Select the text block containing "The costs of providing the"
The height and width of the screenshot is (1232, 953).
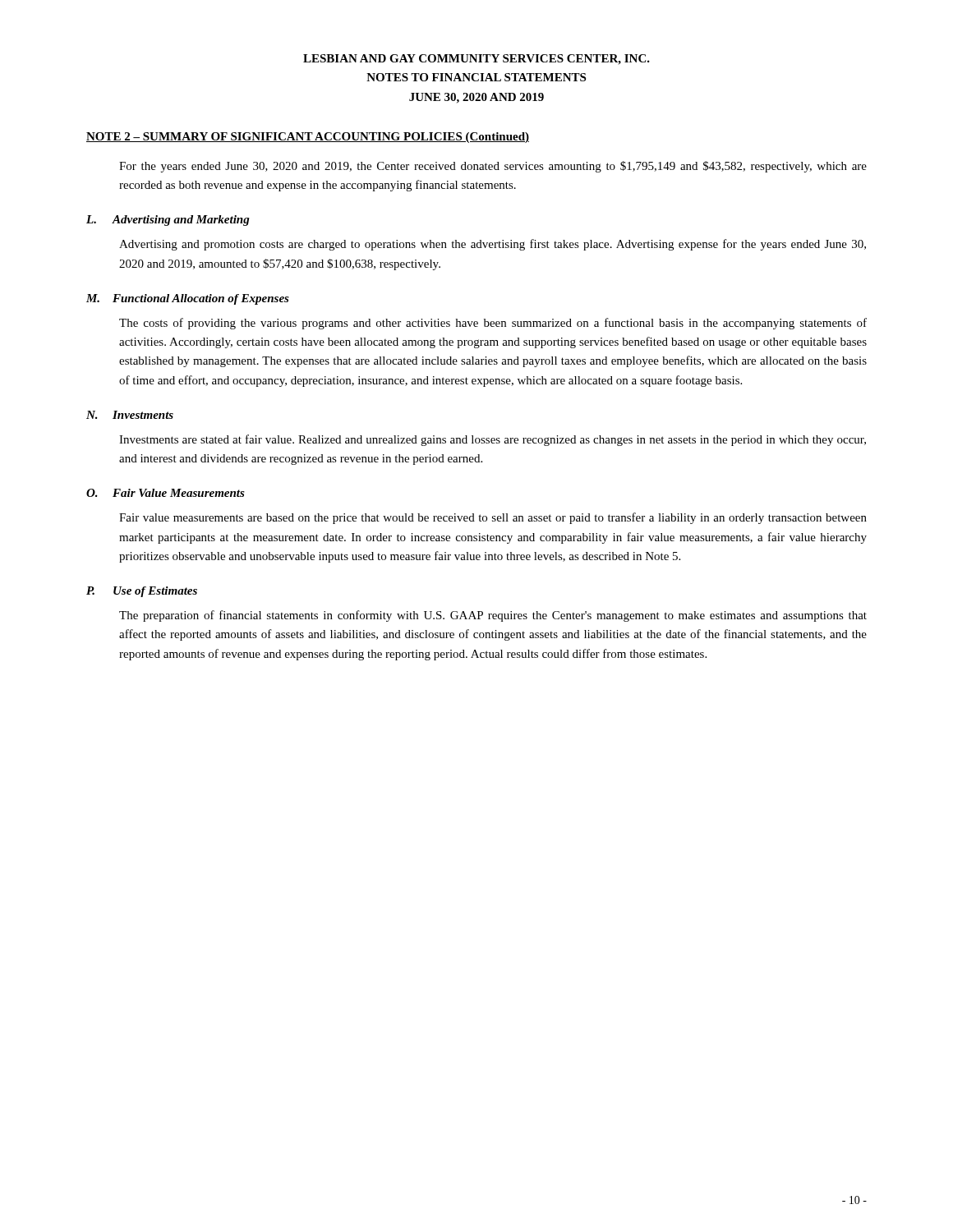click(x=493, y=351)
